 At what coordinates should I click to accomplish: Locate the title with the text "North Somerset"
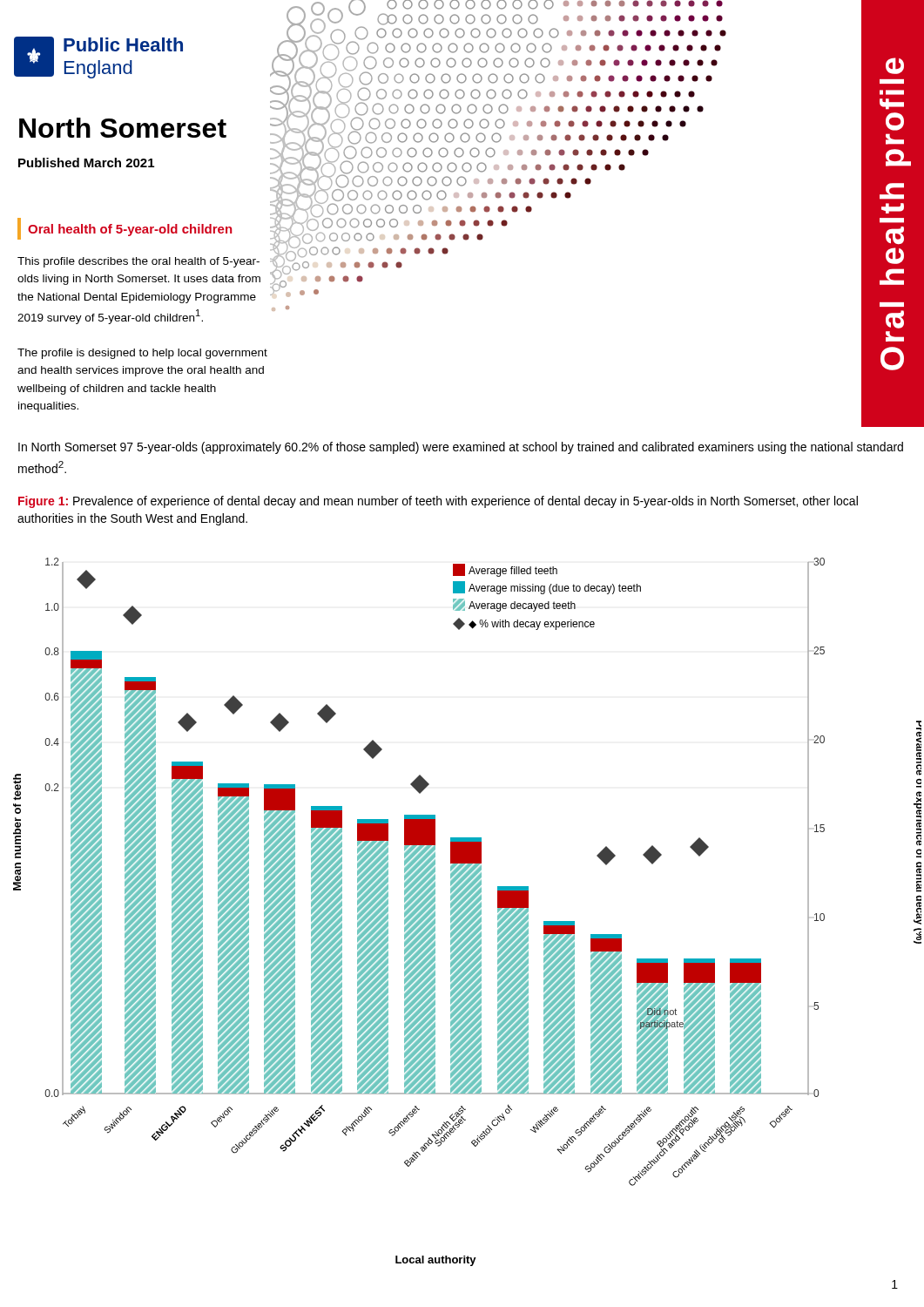click(148, 129)
